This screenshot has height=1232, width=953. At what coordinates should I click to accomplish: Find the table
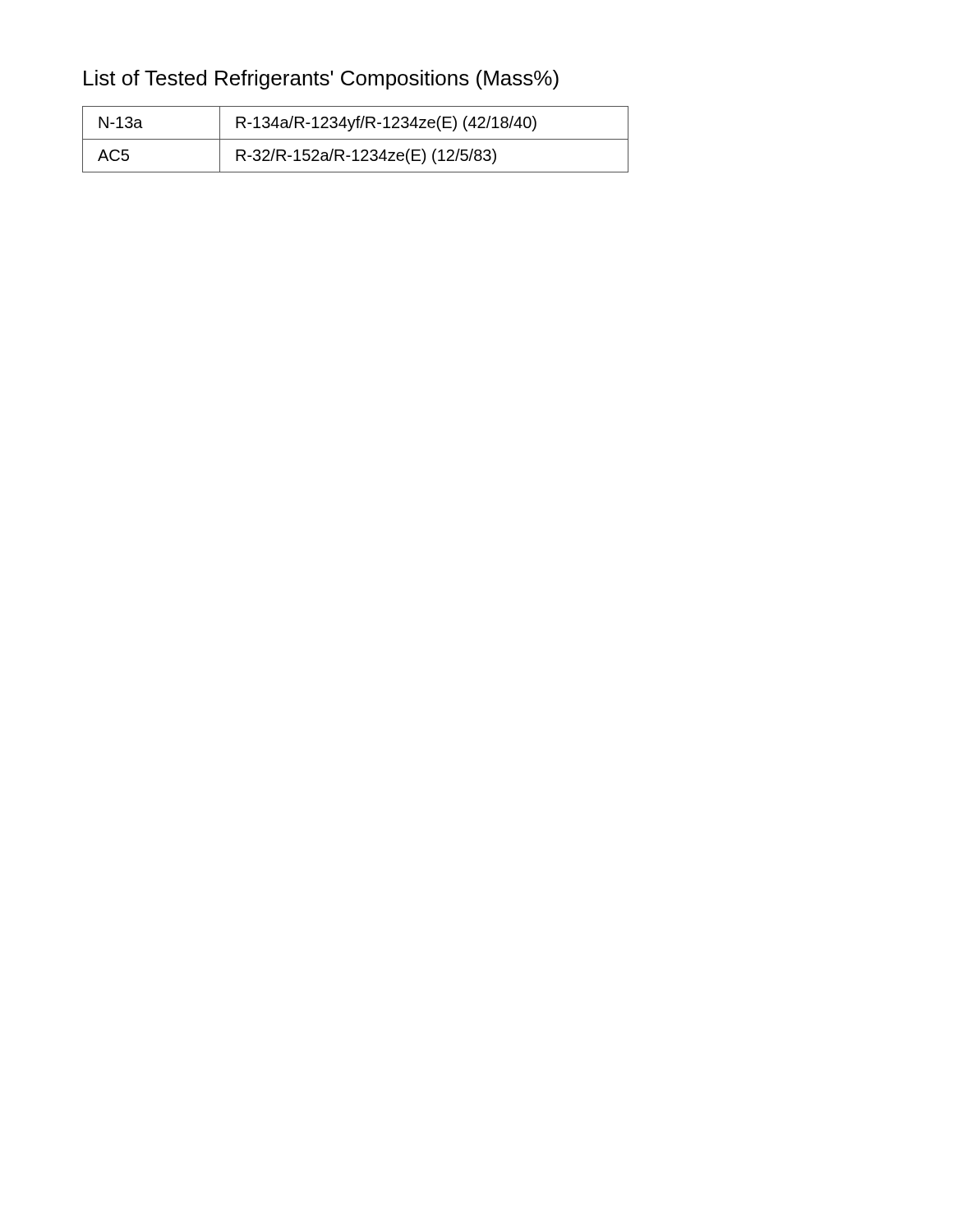(476, 139)
